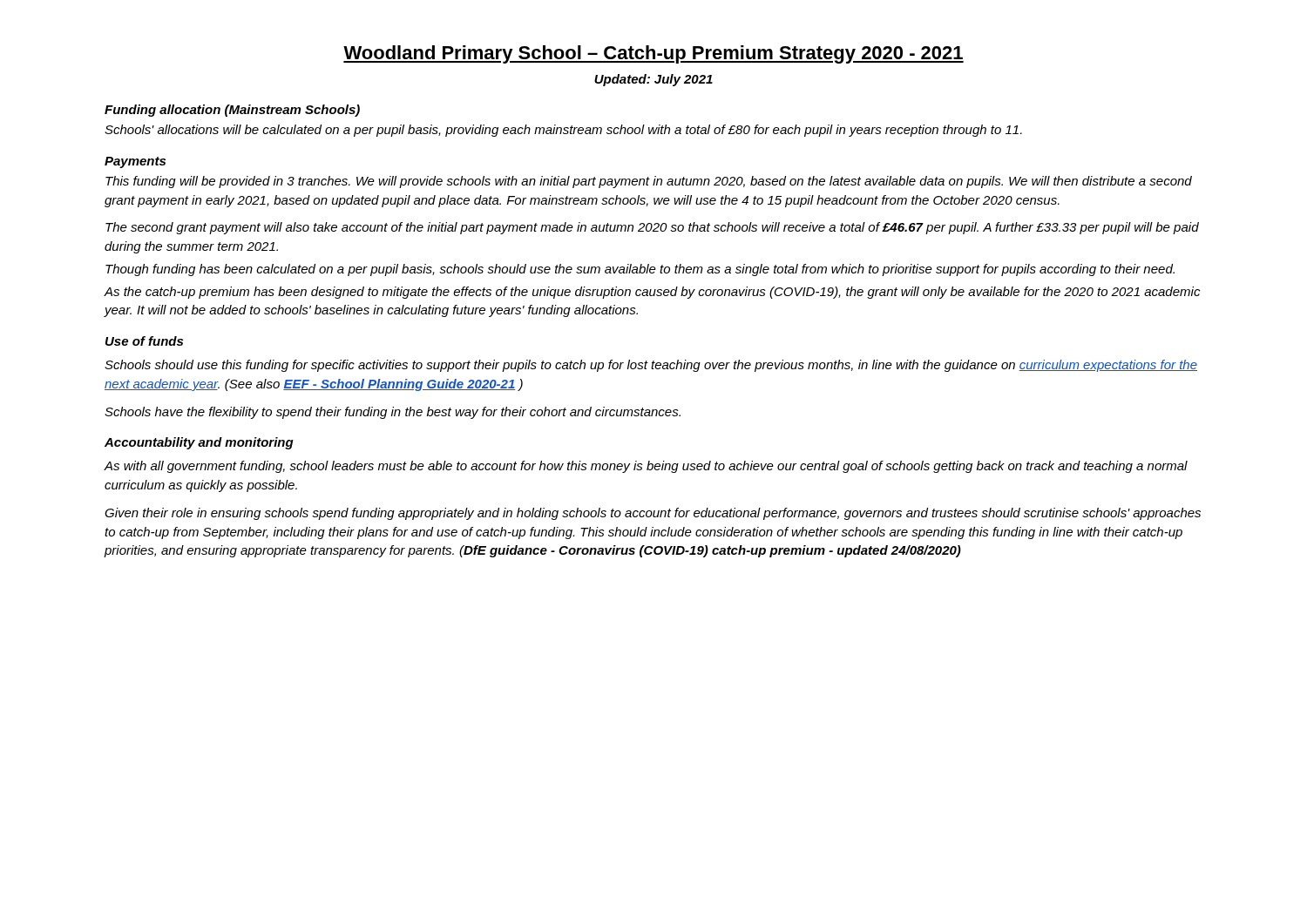The width and height of the screenshot is (1307, 924).
Task: Click the title that begins "Woodland Primary School – Catch-up"
Action: click(654, 53)
